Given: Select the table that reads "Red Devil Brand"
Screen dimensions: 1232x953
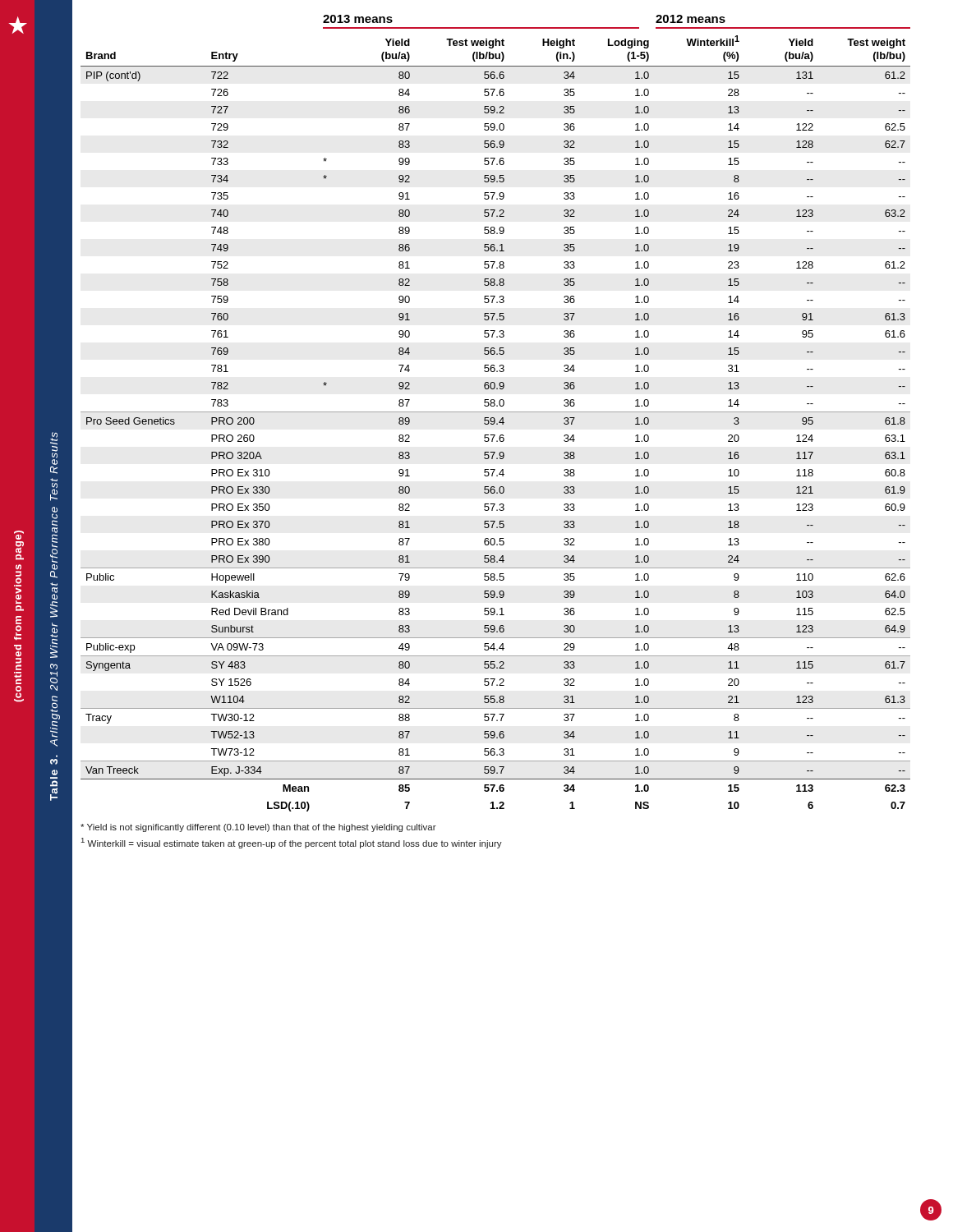Looking at the screenshot, I should pyautogui.click(x=512, y=422).
